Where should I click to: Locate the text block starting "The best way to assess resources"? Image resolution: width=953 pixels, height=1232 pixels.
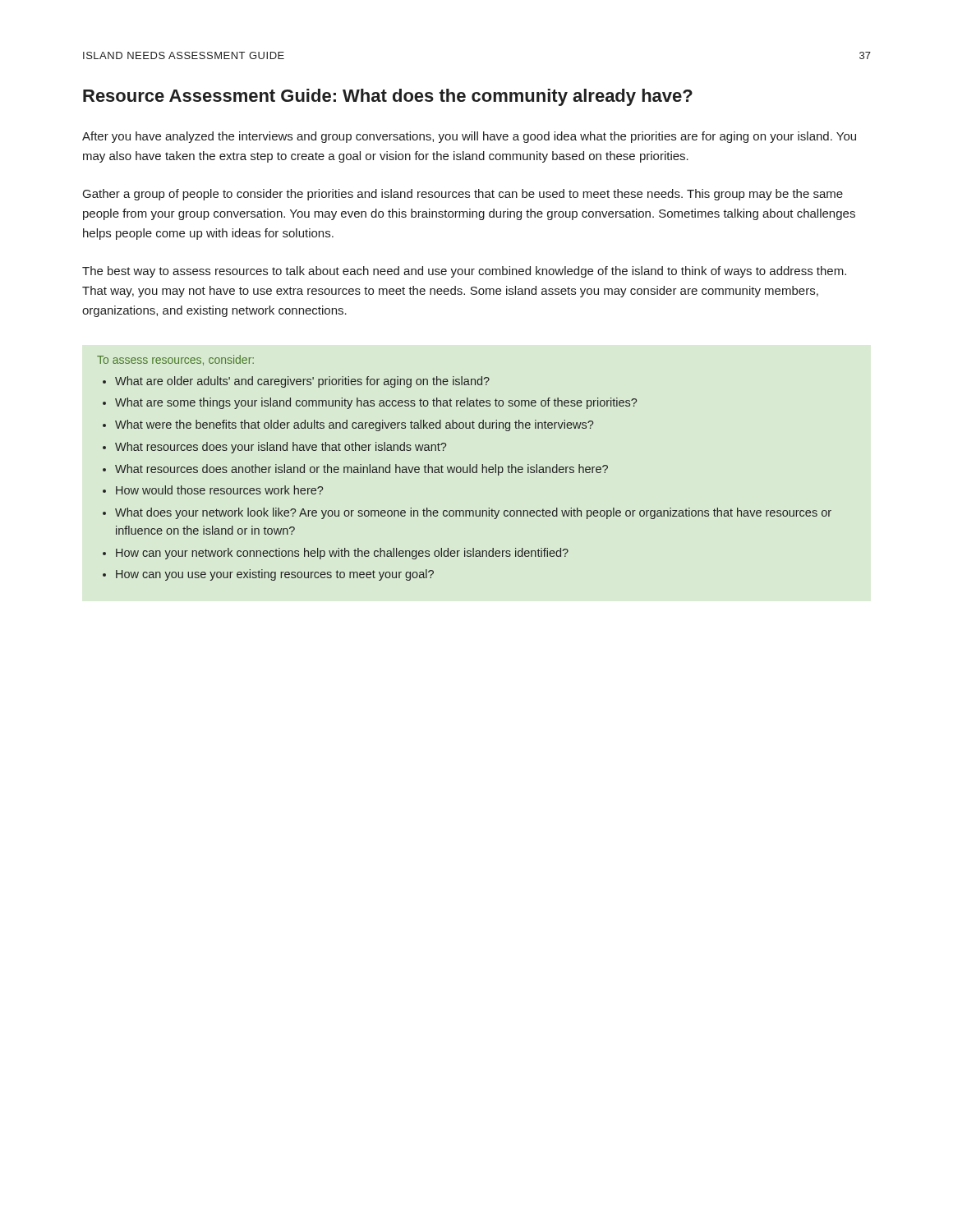point(465,290)
